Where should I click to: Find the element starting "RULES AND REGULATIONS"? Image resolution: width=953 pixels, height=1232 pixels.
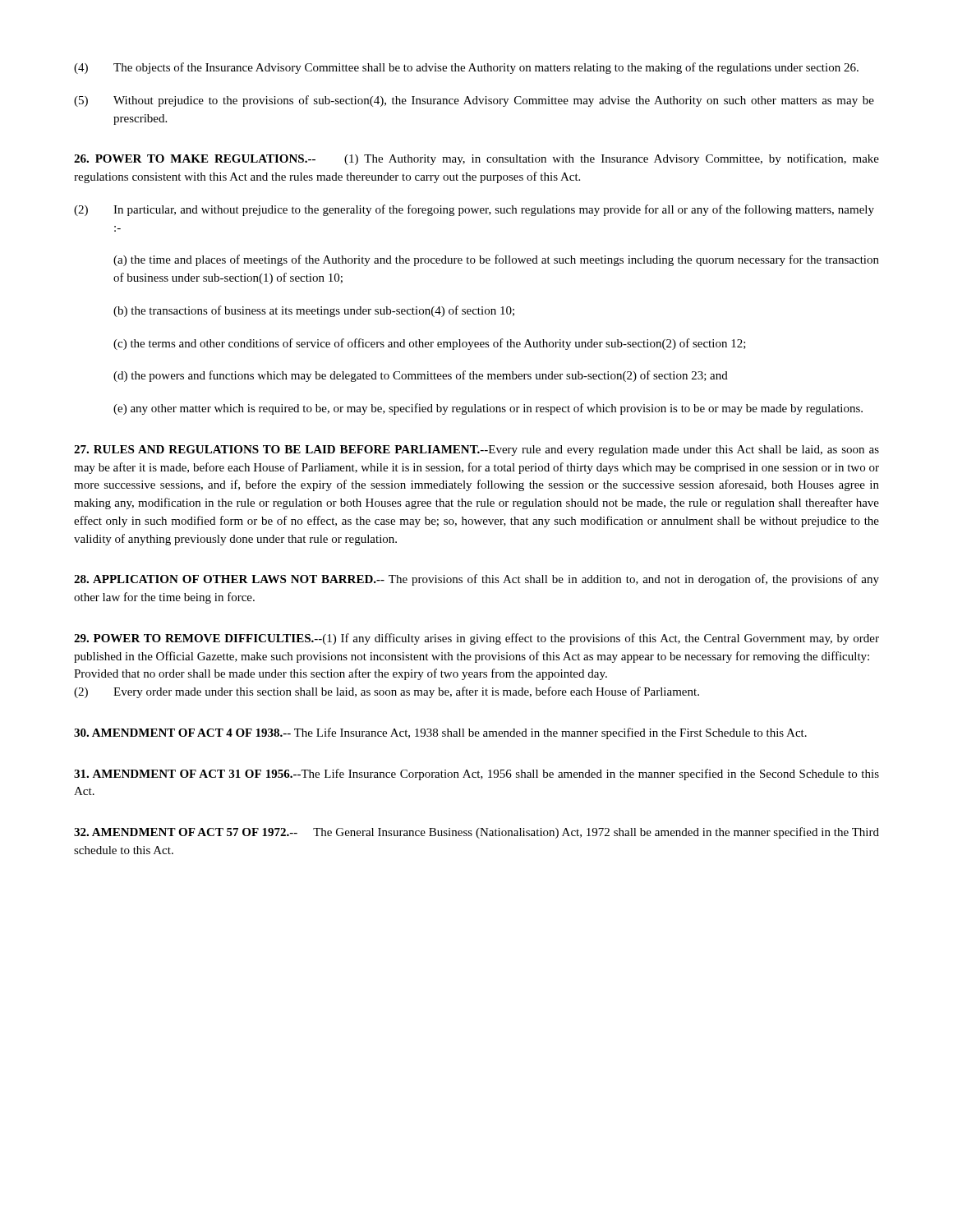(x=476, y=494)
